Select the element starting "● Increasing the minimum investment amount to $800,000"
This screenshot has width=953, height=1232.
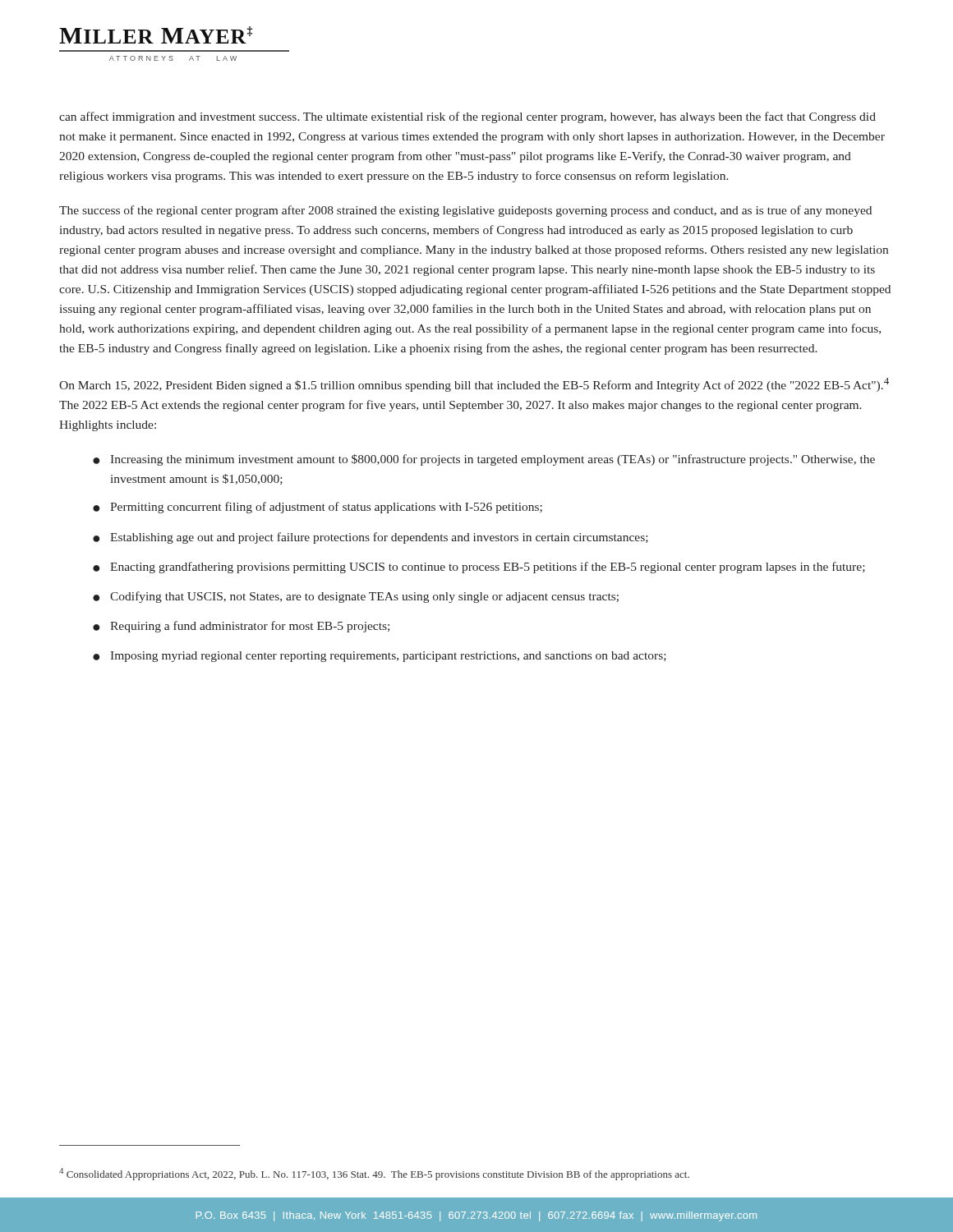(x=493, y=469)
